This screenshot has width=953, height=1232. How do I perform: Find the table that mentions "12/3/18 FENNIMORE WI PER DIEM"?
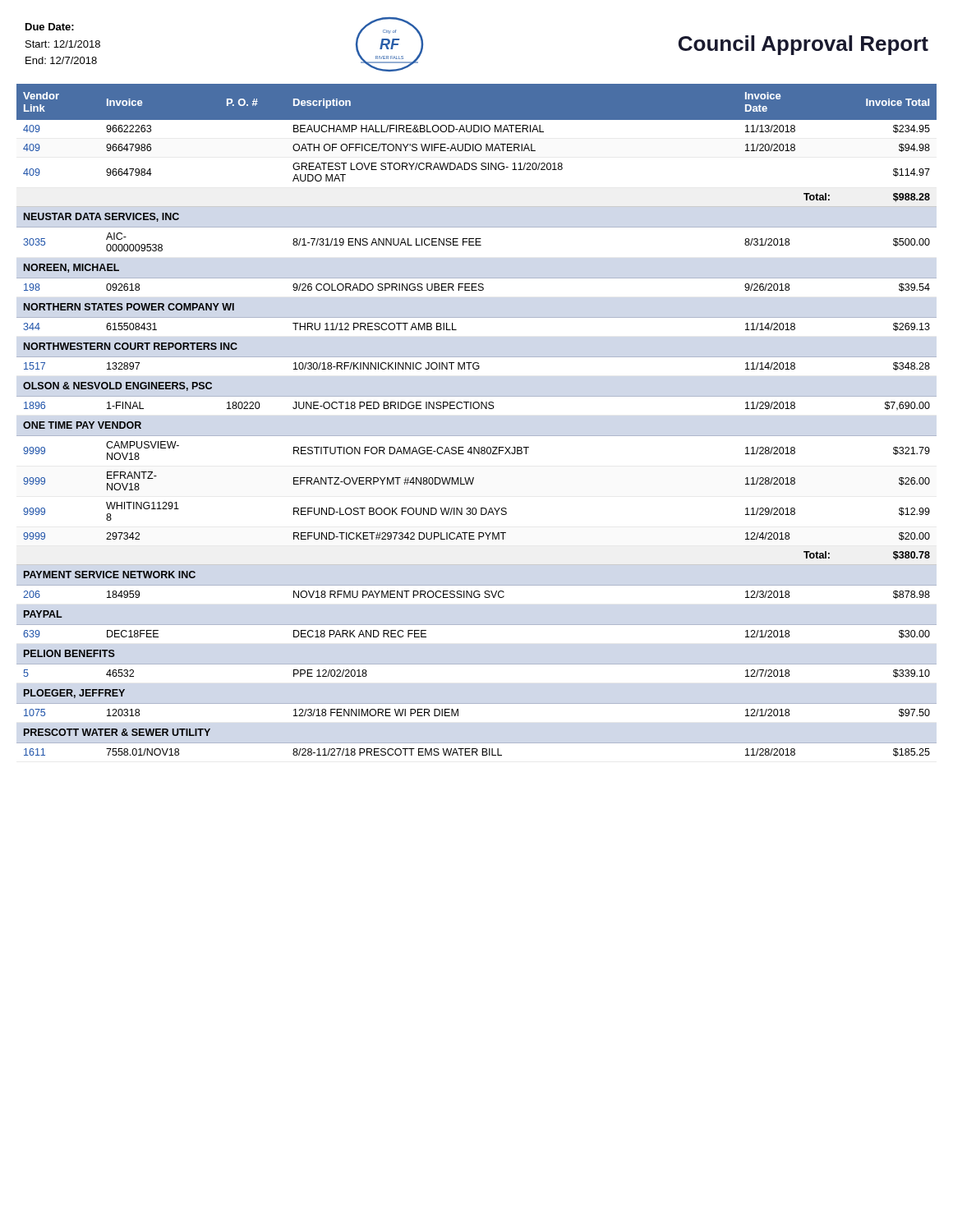coord(476,423)
